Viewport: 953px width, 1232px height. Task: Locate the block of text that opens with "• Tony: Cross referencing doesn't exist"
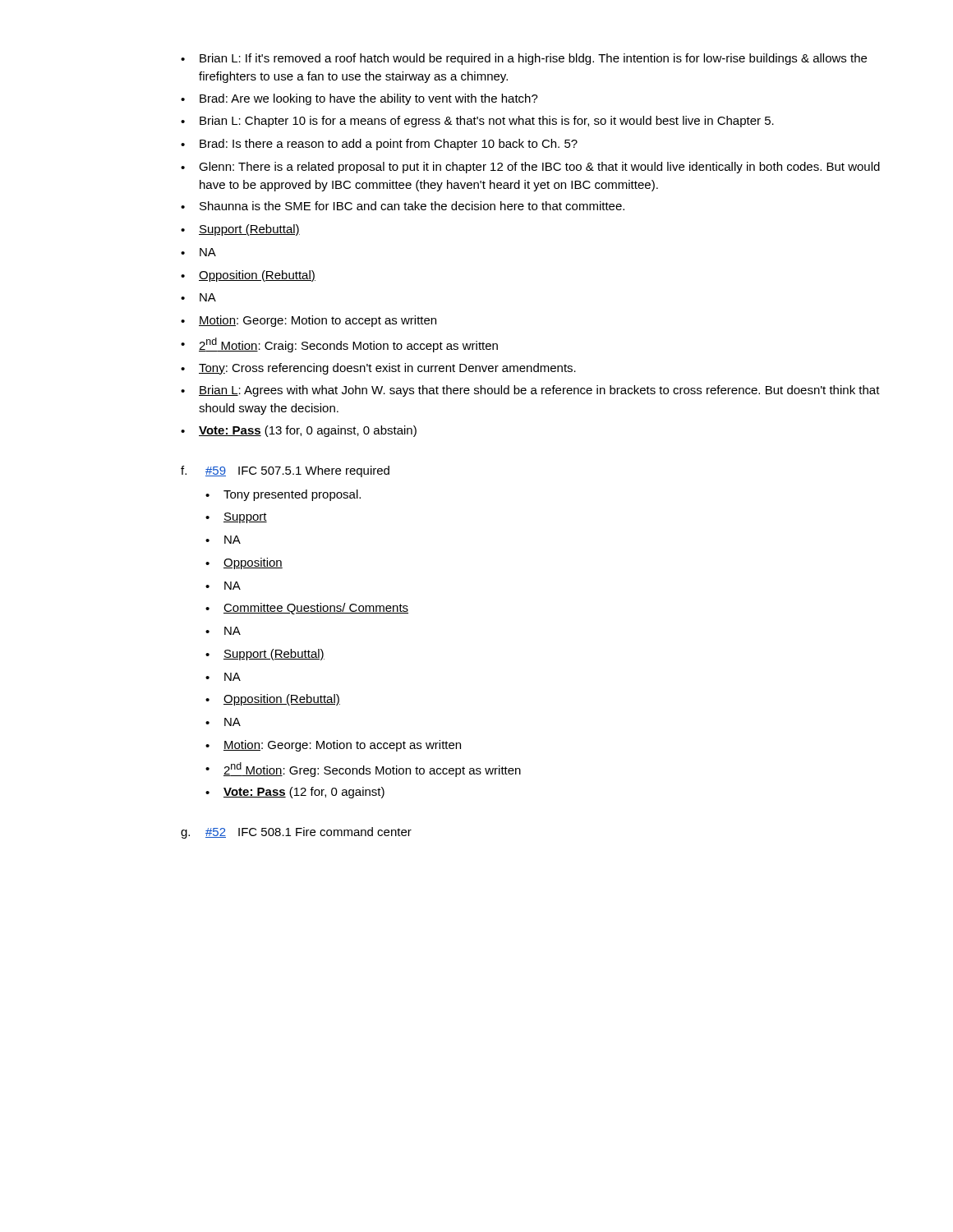pos(534,368)
